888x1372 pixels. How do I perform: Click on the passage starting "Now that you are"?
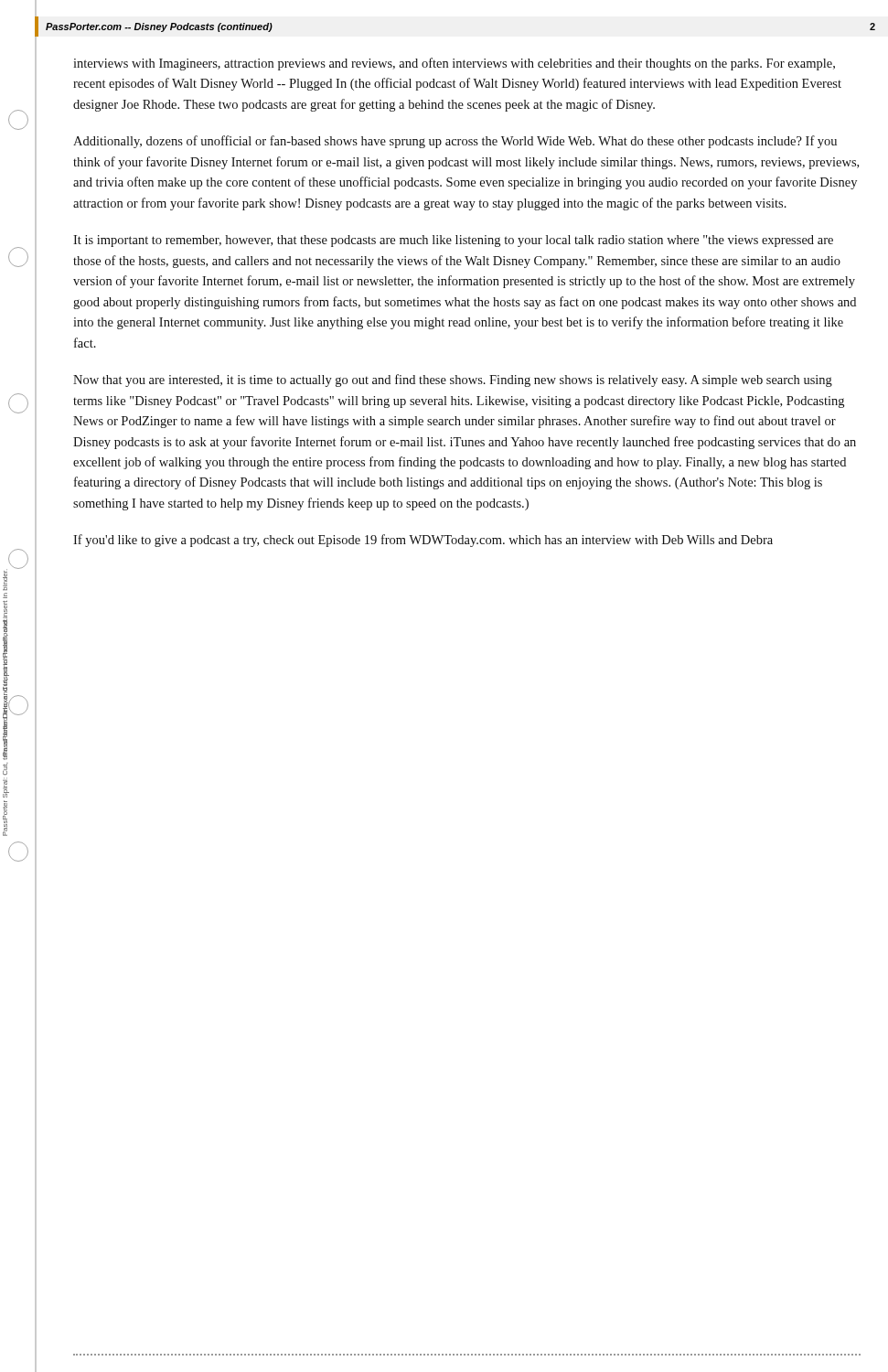(x=465, y=441)
